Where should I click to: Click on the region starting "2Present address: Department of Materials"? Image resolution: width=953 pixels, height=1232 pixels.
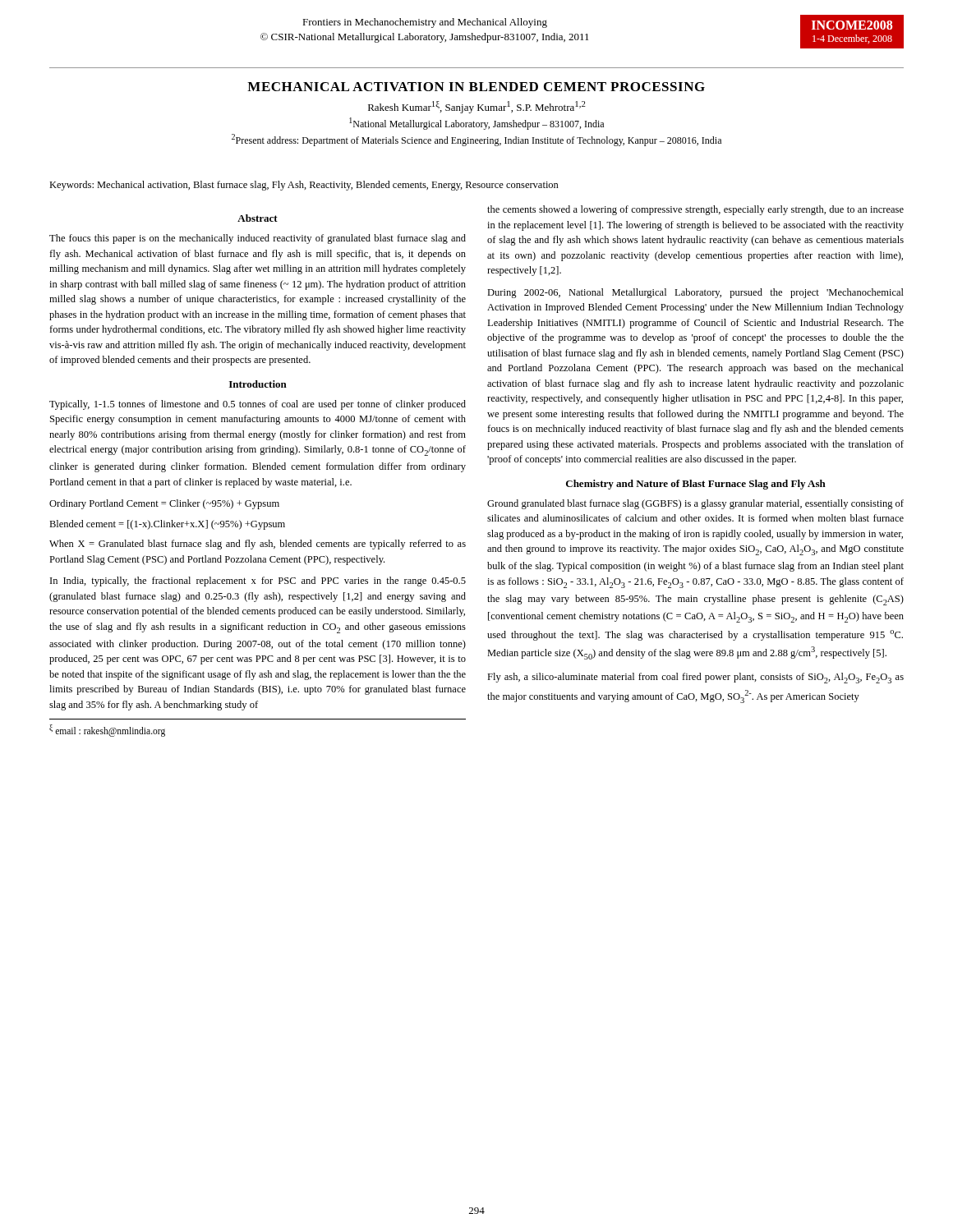click(x=476, y=140)
